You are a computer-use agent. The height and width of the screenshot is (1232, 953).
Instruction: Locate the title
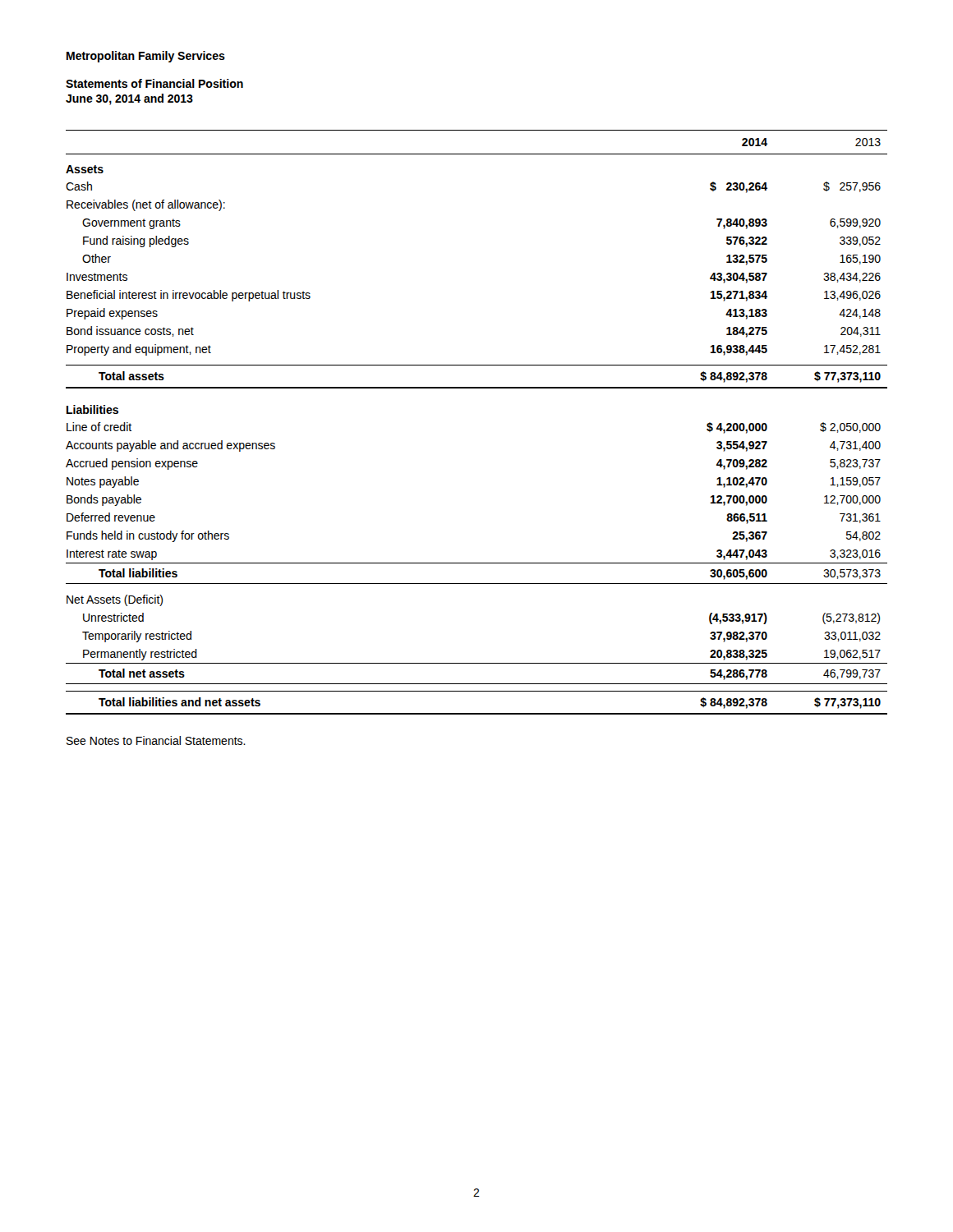145,56
